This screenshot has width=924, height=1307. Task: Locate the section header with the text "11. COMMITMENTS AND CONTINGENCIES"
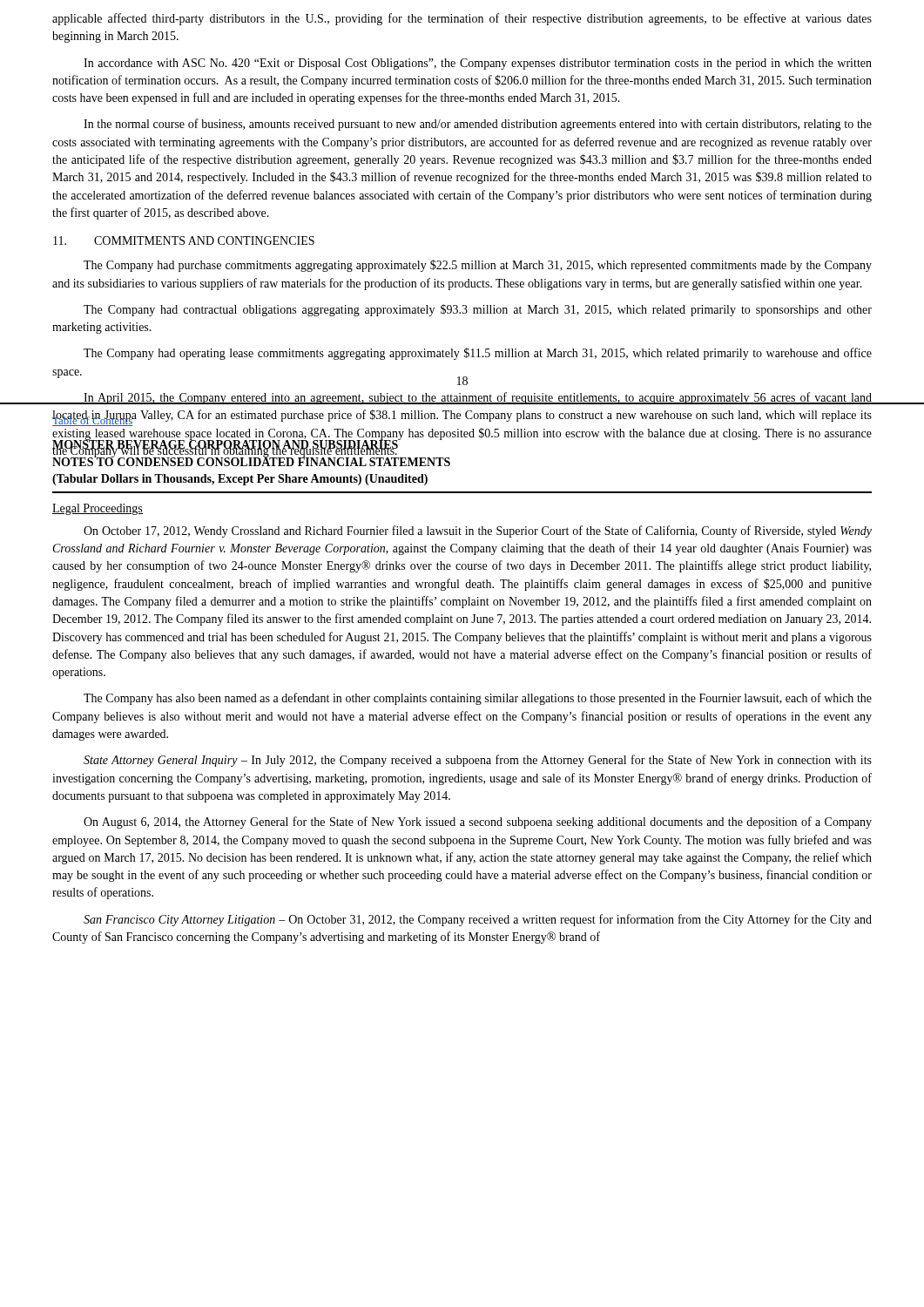[x=184, y=240]
